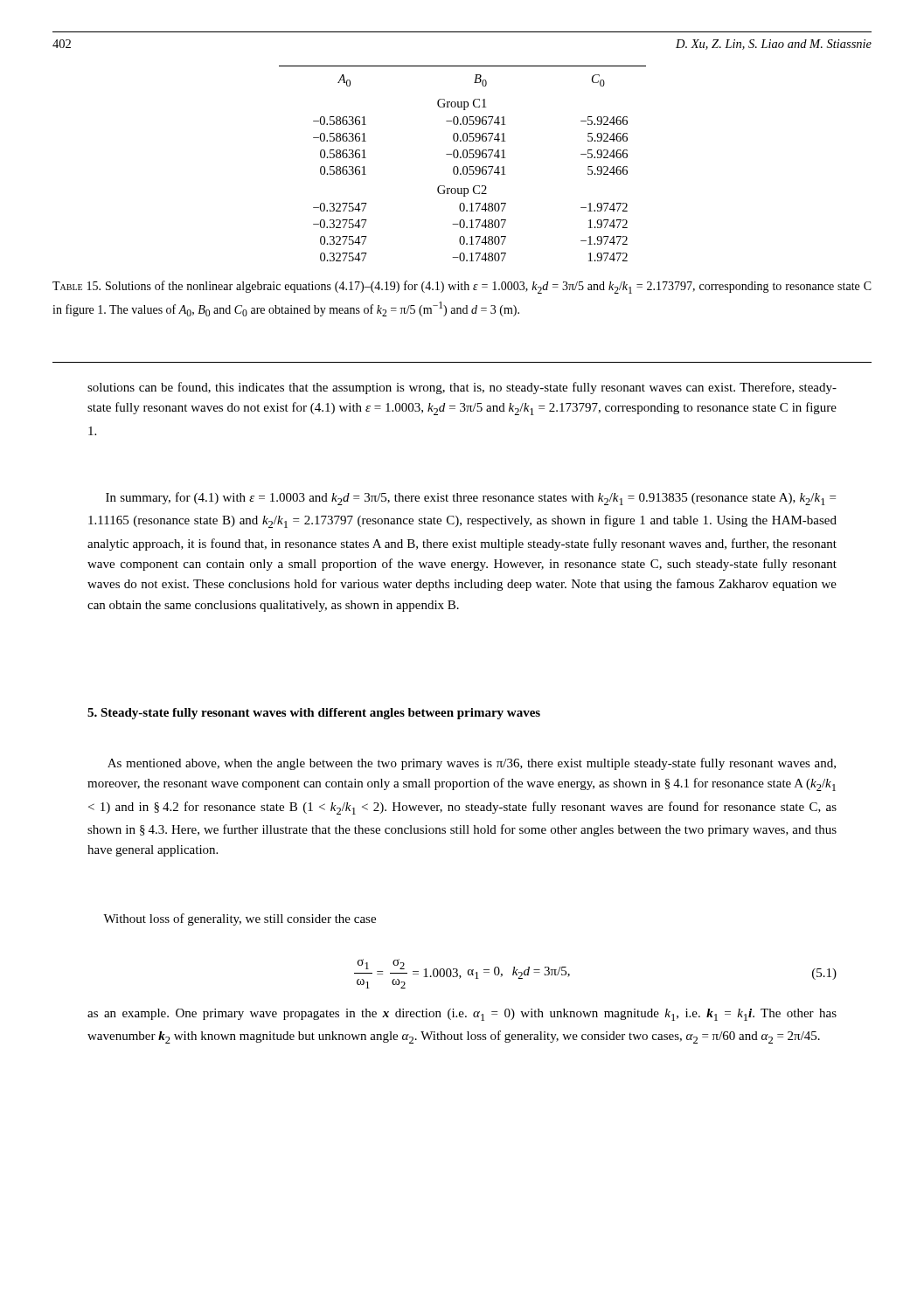Locate the block of text that opens with "As mentioned above, when the angle between the"
Image resolution: width=924 pixels, height=1311 pixels.
tap(462, 806)
